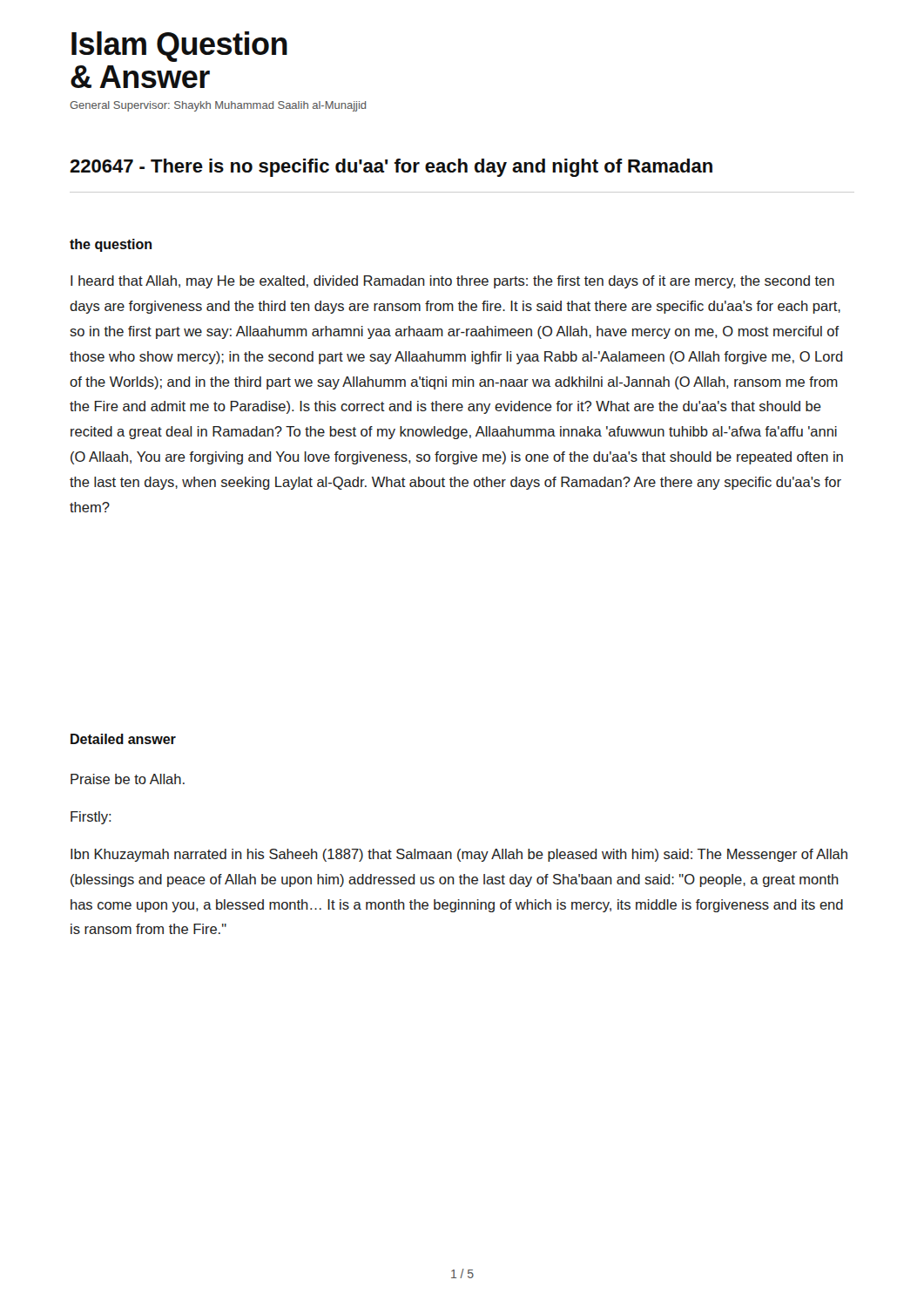
Task: Locate the region starting "220647 - There"
Action: (x=391, y=166)
